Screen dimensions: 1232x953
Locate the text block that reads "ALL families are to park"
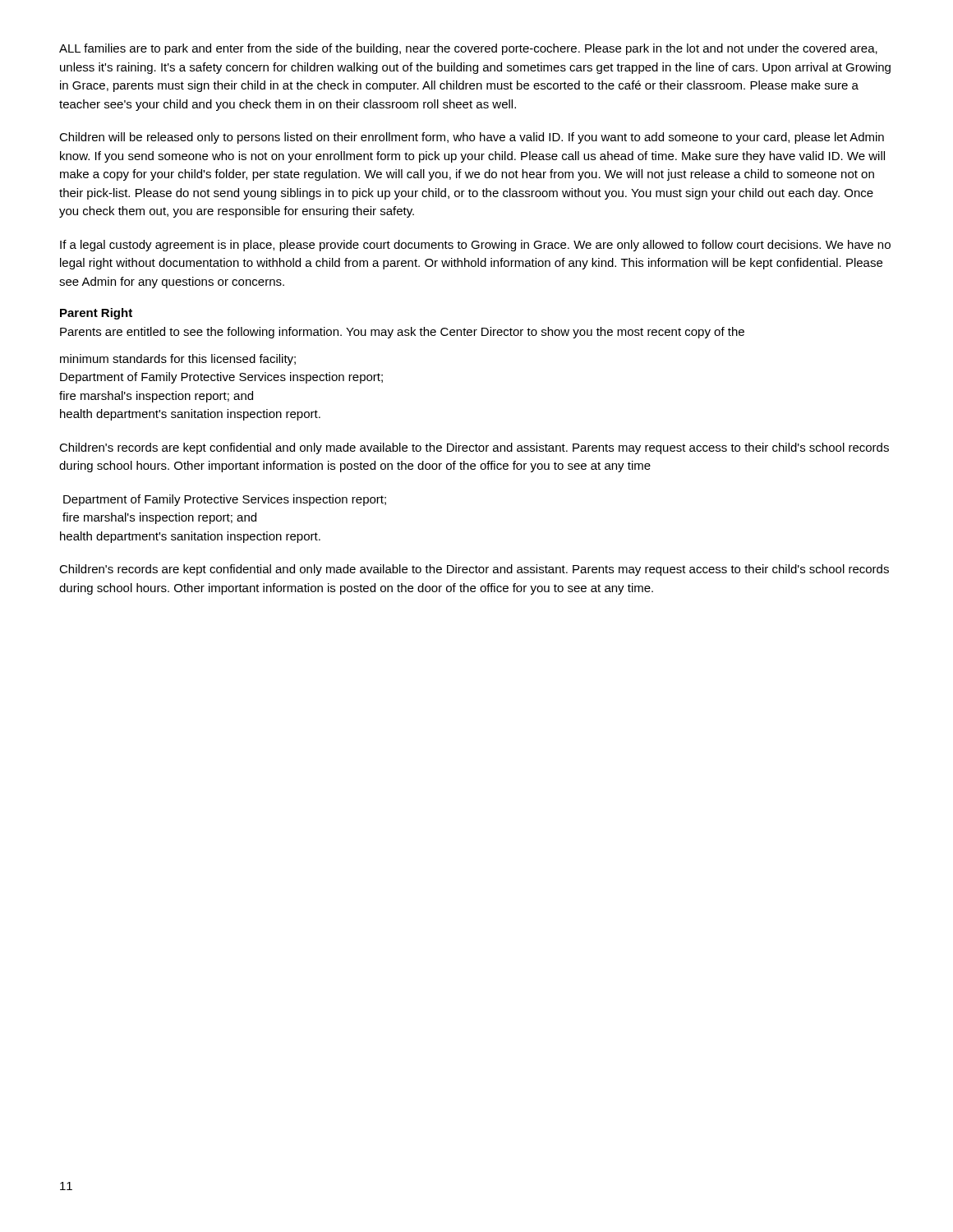[475, 76]
